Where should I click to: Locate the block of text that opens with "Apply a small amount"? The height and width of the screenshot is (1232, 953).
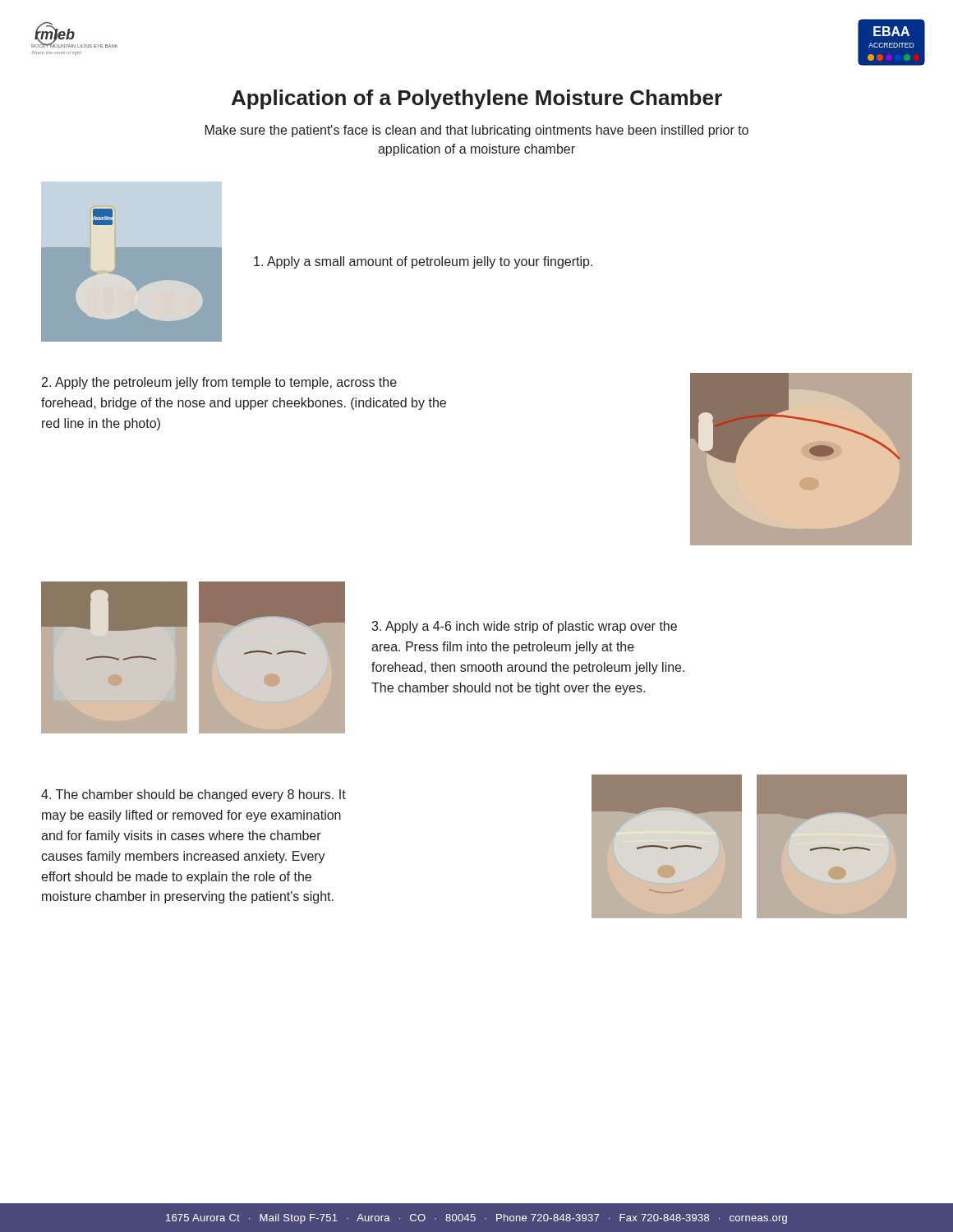[x=423, y=261]
